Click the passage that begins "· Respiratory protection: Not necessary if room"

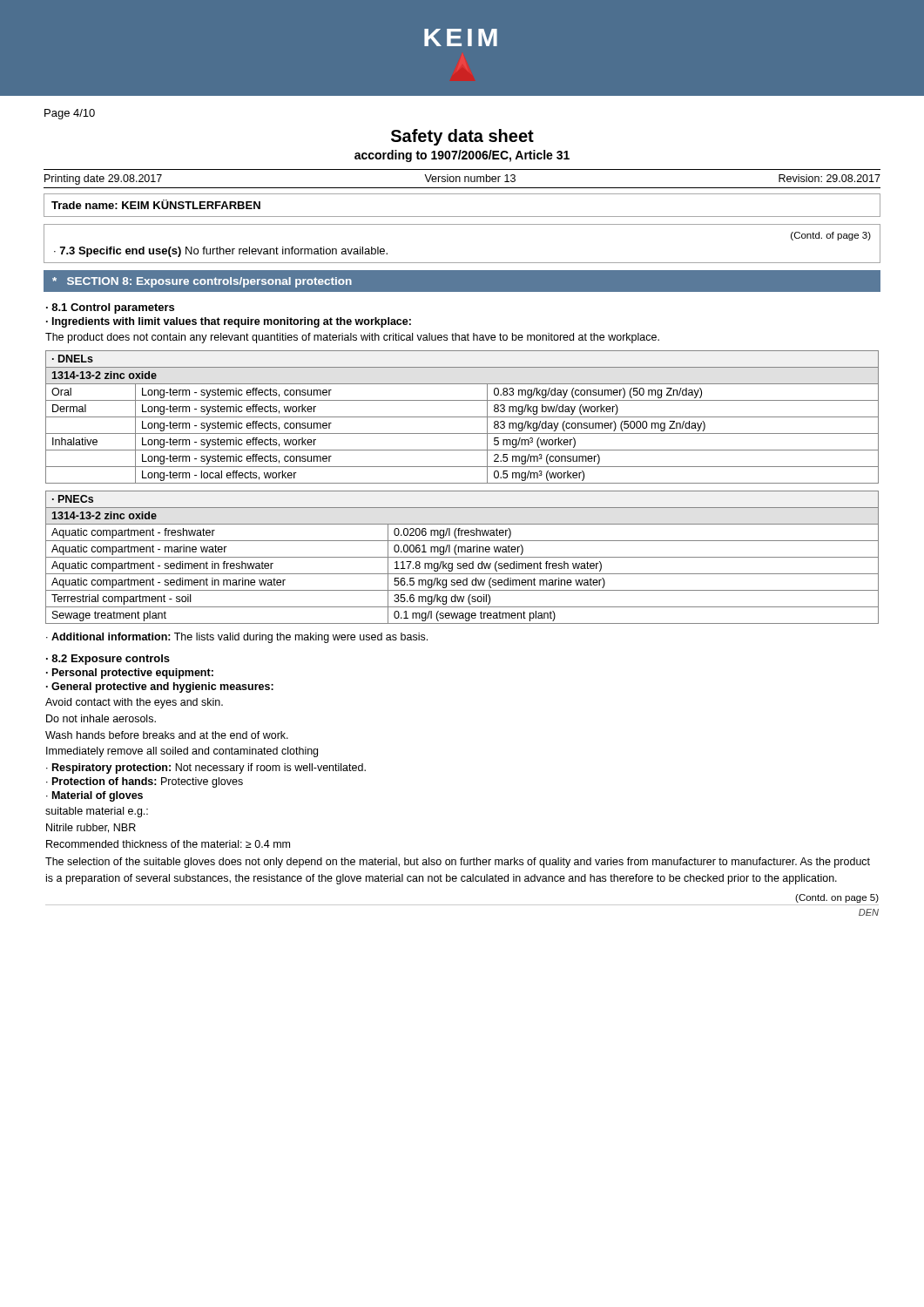point(206,768)
